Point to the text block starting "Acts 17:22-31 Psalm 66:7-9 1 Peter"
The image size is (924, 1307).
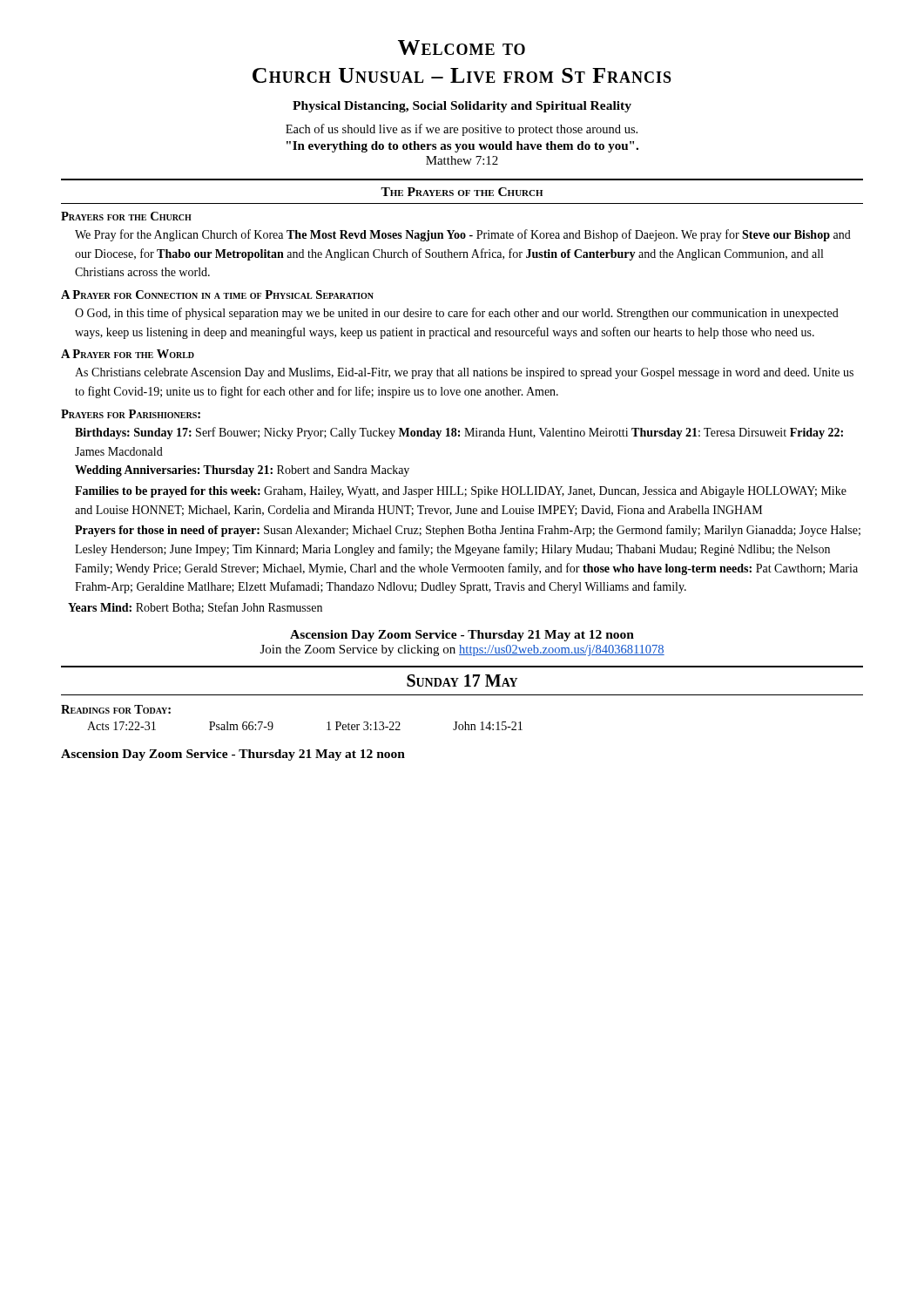[122, 725]
